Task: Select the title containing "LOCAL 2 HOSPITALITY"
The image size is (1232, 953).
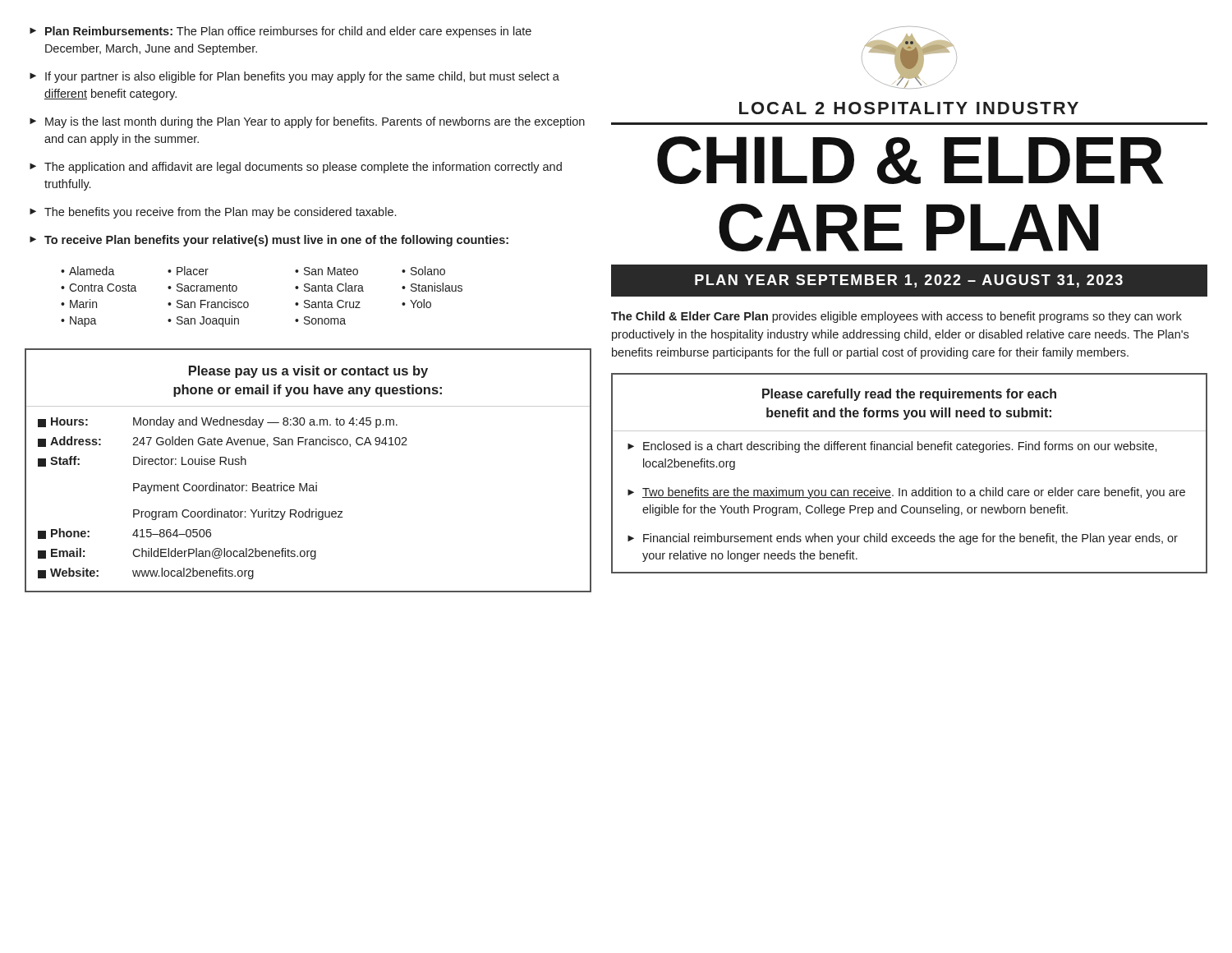Action: [x=909, y=179]
